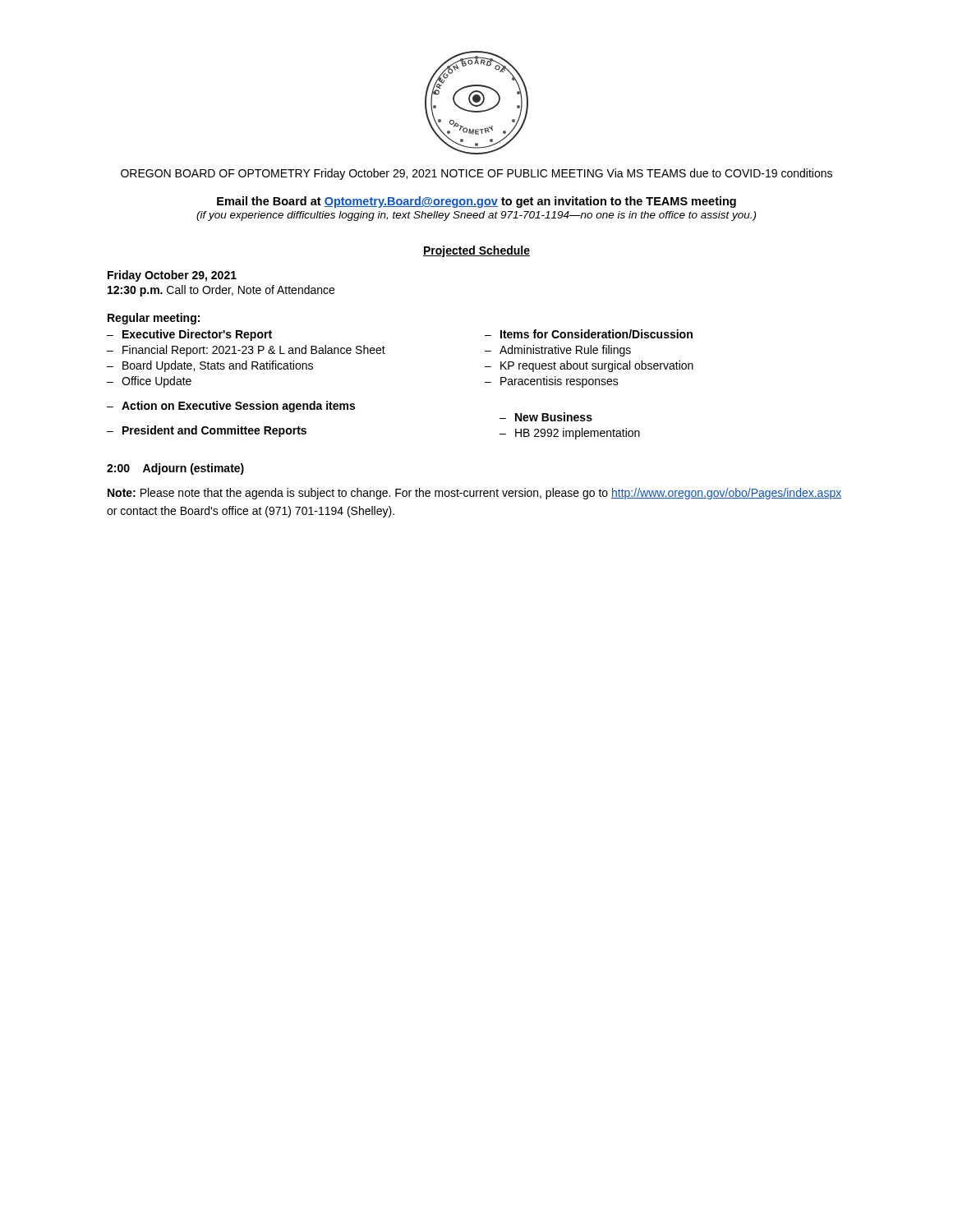Click on the passage starting "Email the Board at Optometry.Board@oregon.gov to get an"

476,208
